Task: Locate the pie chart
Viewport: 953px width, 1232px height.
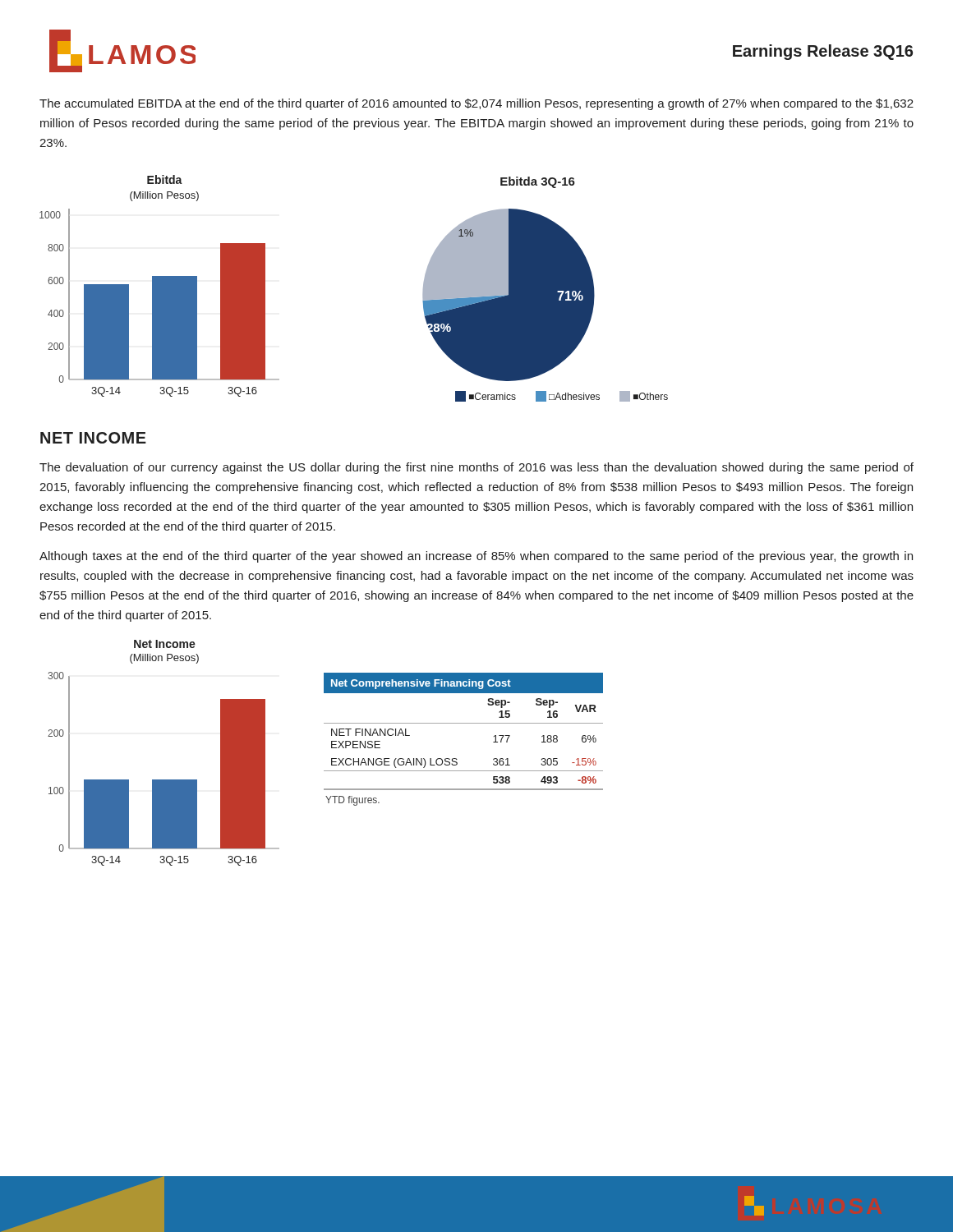Action: [537, 291]
